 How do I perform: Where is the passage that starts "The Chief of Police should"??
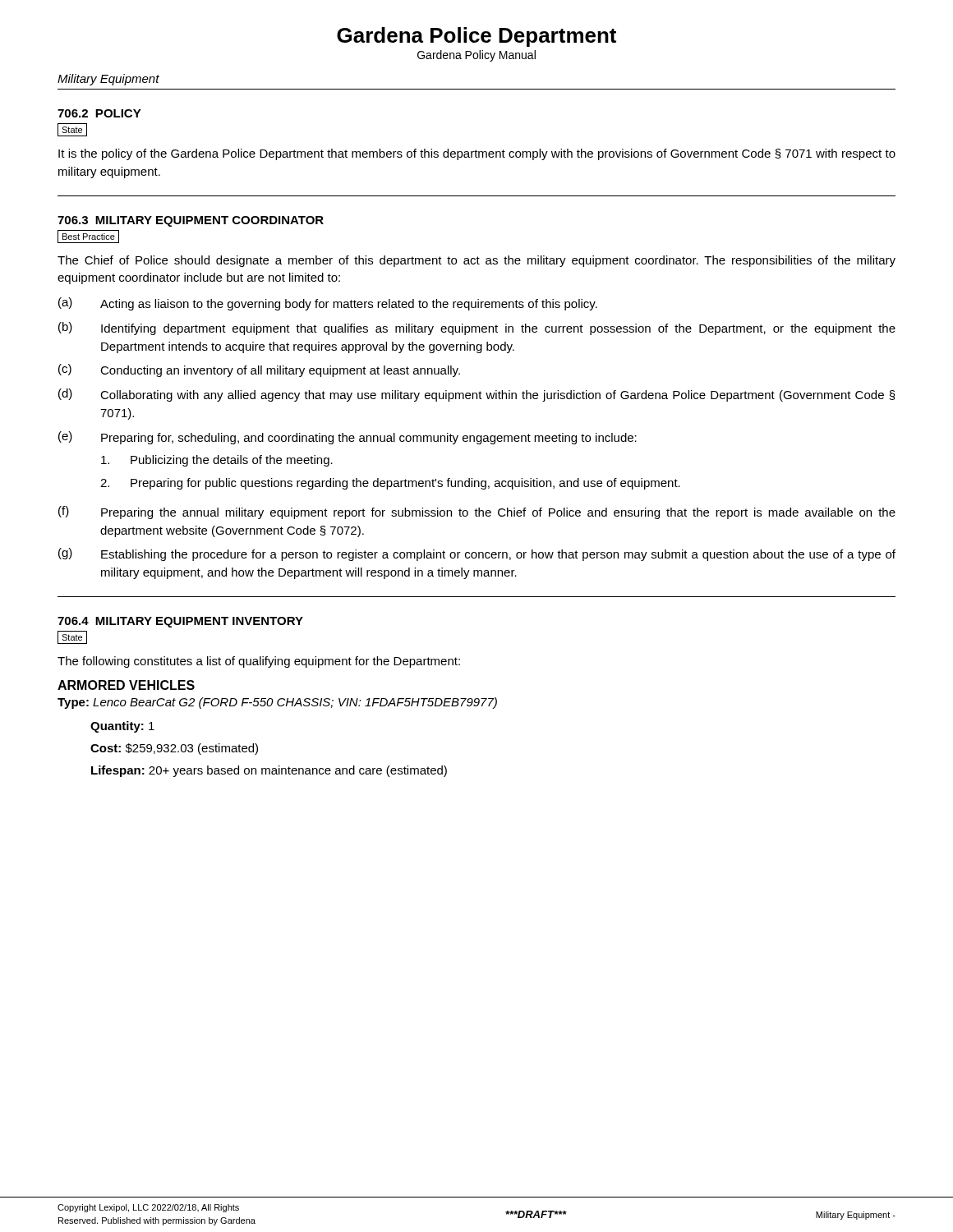[476, 268]
